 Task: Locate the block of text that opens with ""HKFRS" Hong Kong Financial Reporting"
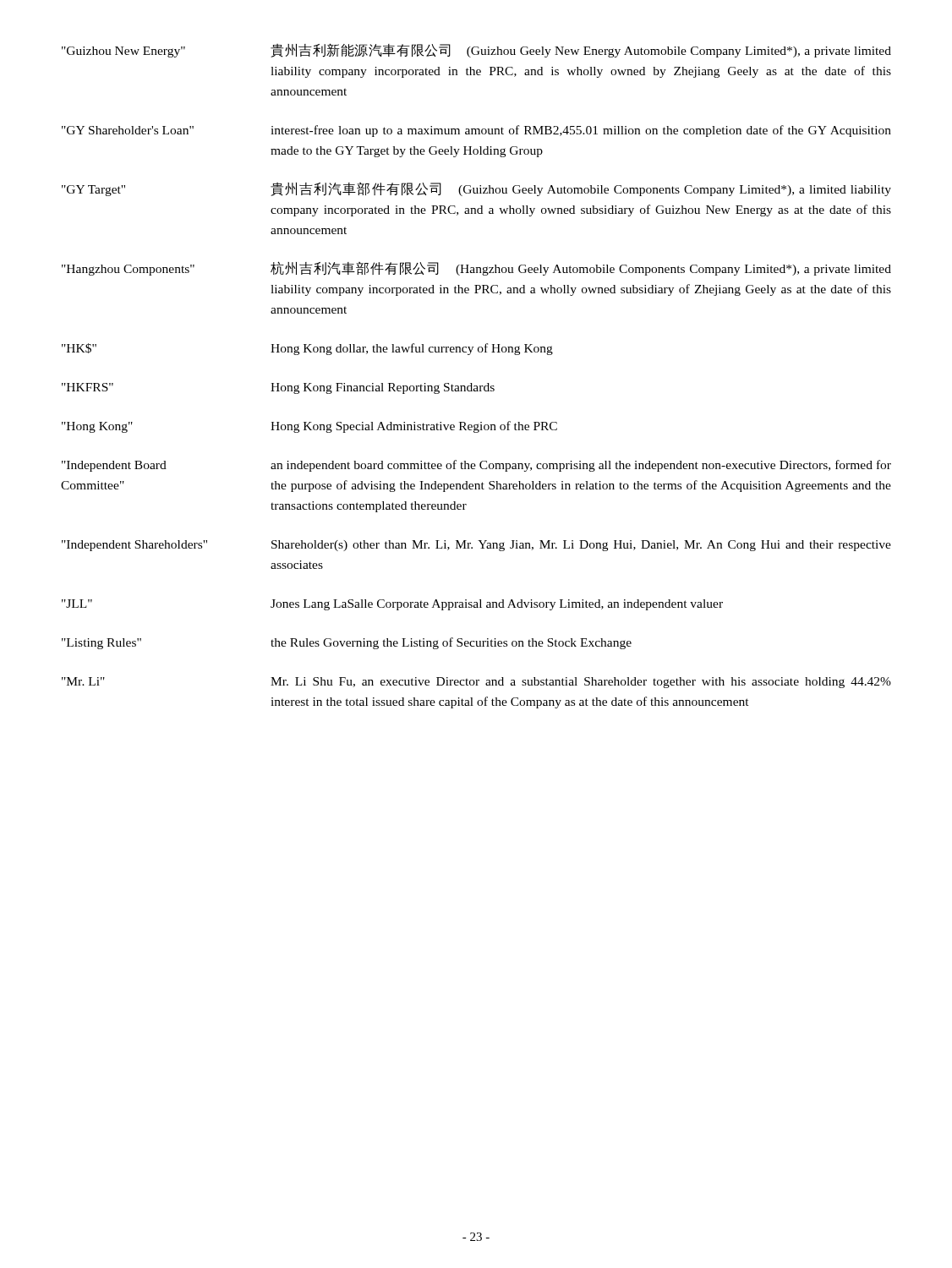[476, 387]
